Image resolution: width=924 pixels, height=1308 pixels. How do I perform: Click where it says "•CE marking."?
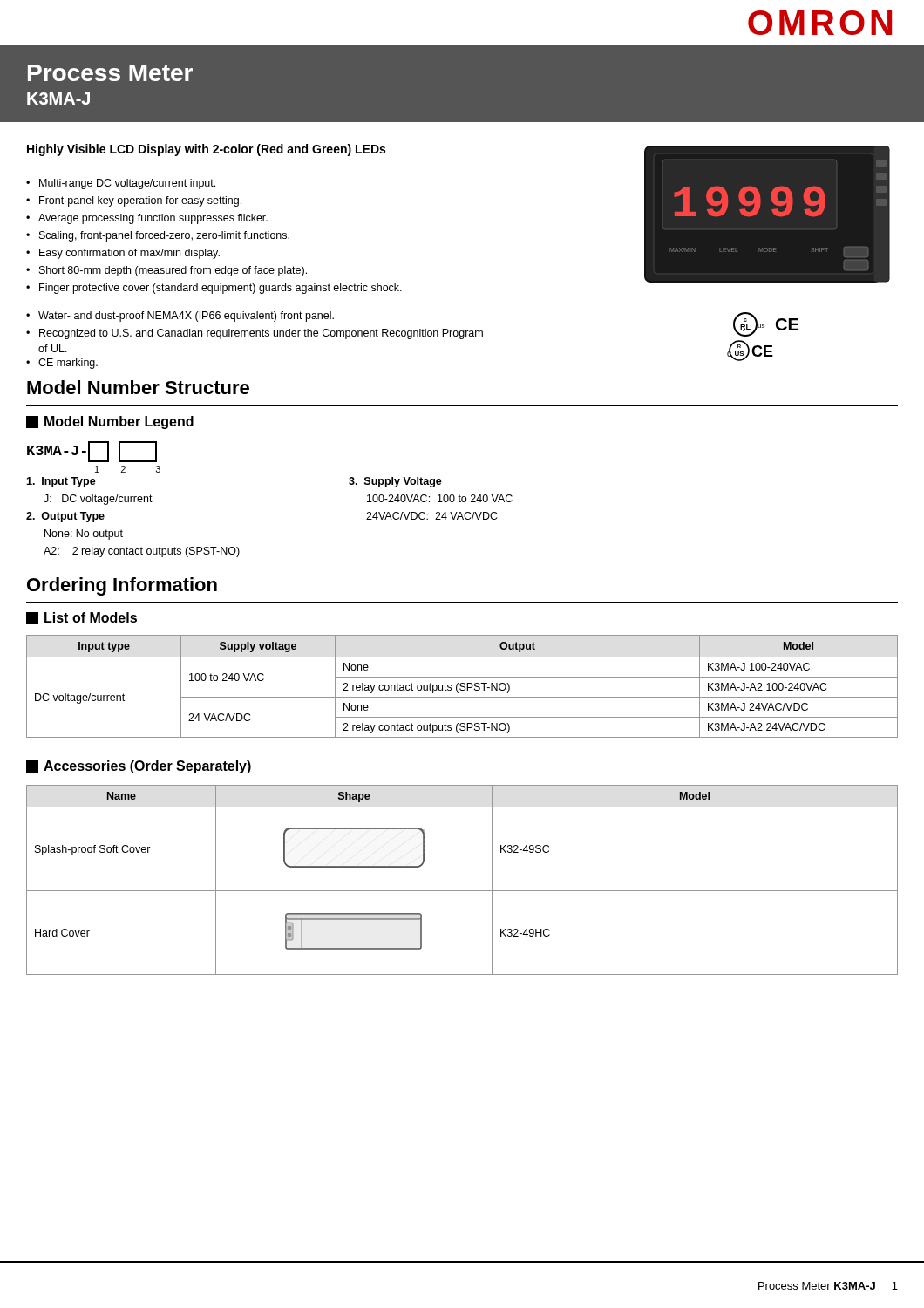62,364
